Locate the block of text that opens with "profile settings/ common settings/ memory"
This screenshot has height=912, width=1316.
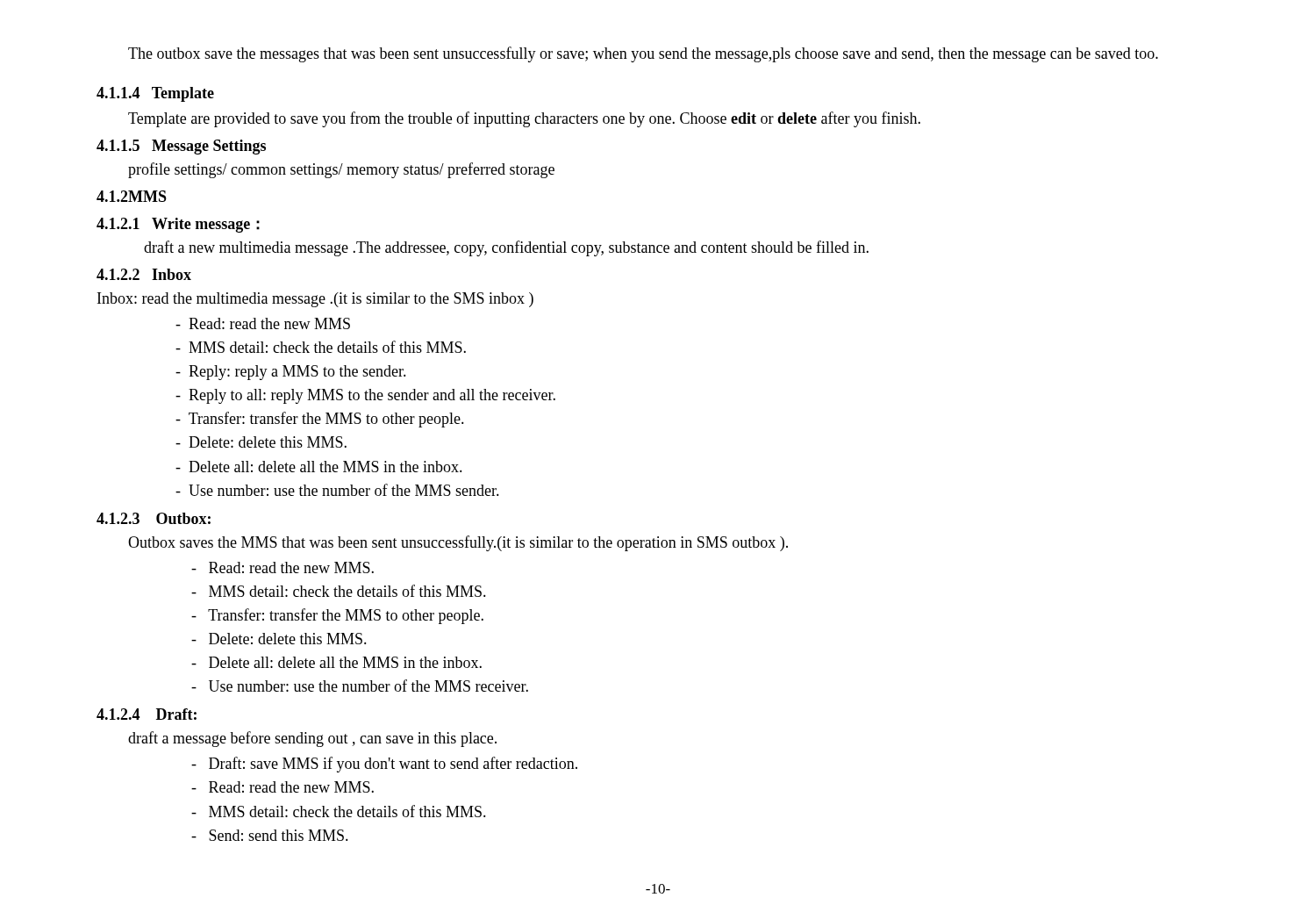[x=341, y=170]
